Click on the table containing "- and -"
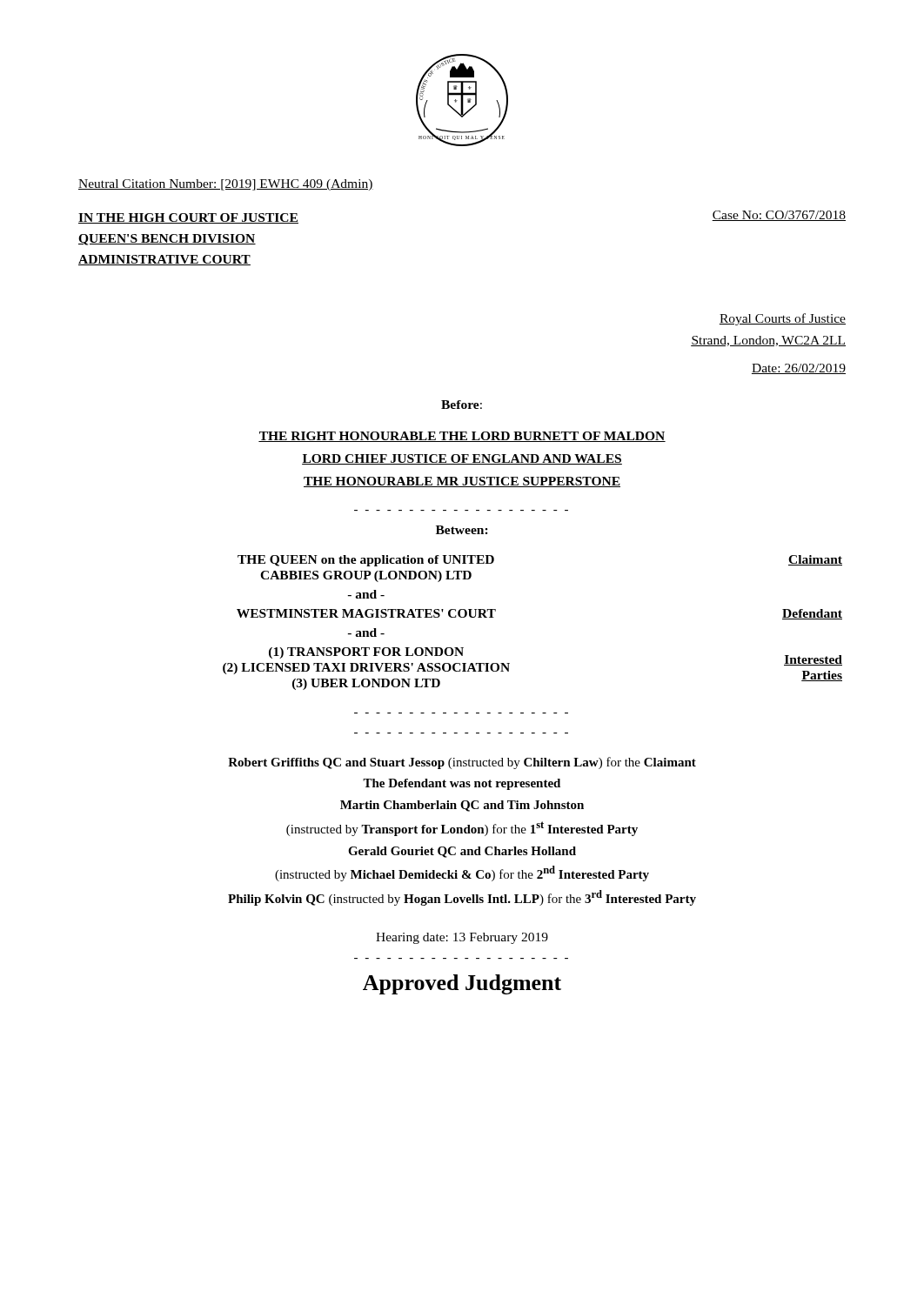Viewport: 924px width, 1305px height. pyautogui.click(x=462, y=621)
